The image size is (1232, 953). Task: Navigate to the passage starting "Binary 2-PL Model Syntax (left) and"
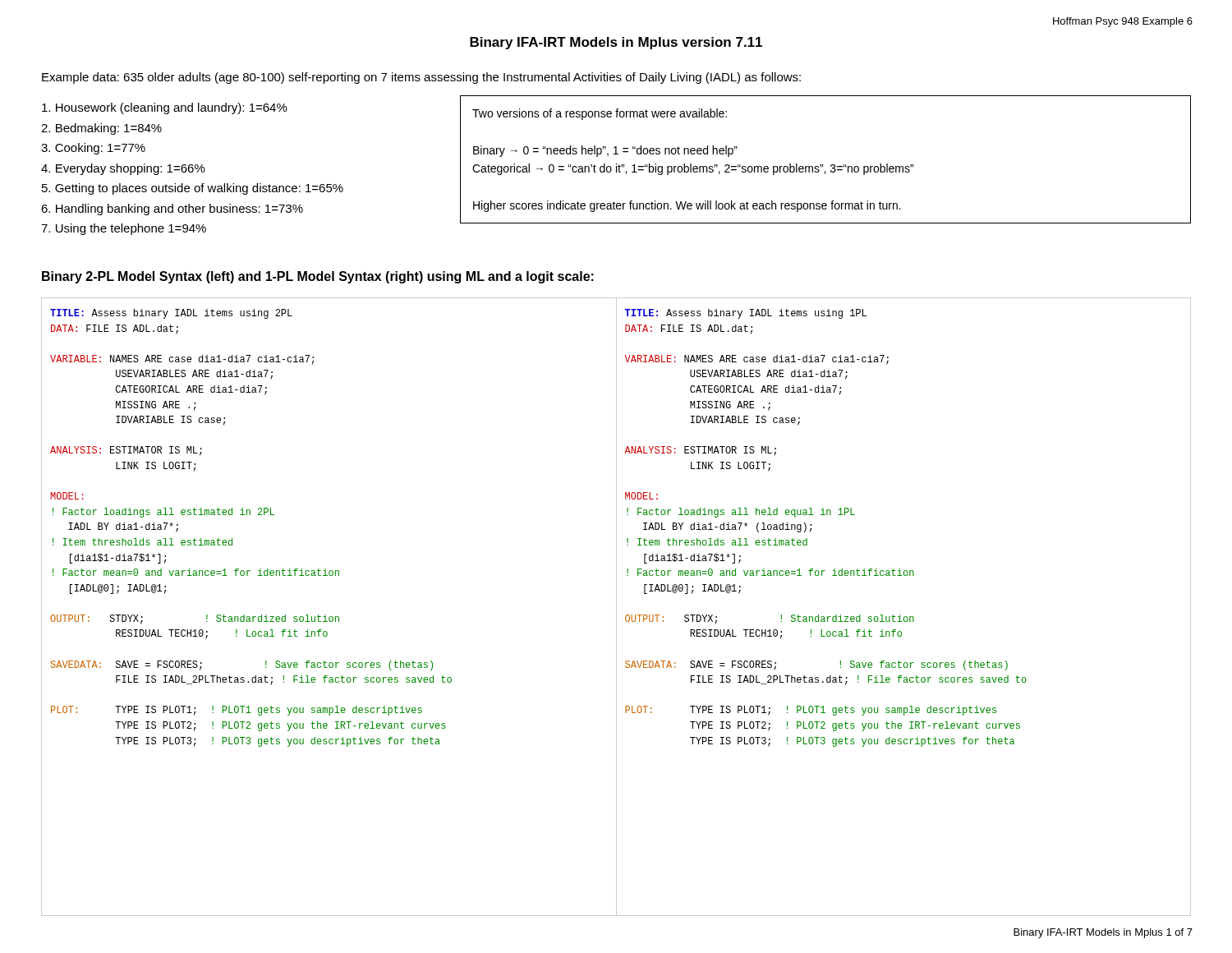tap(318, 276)
